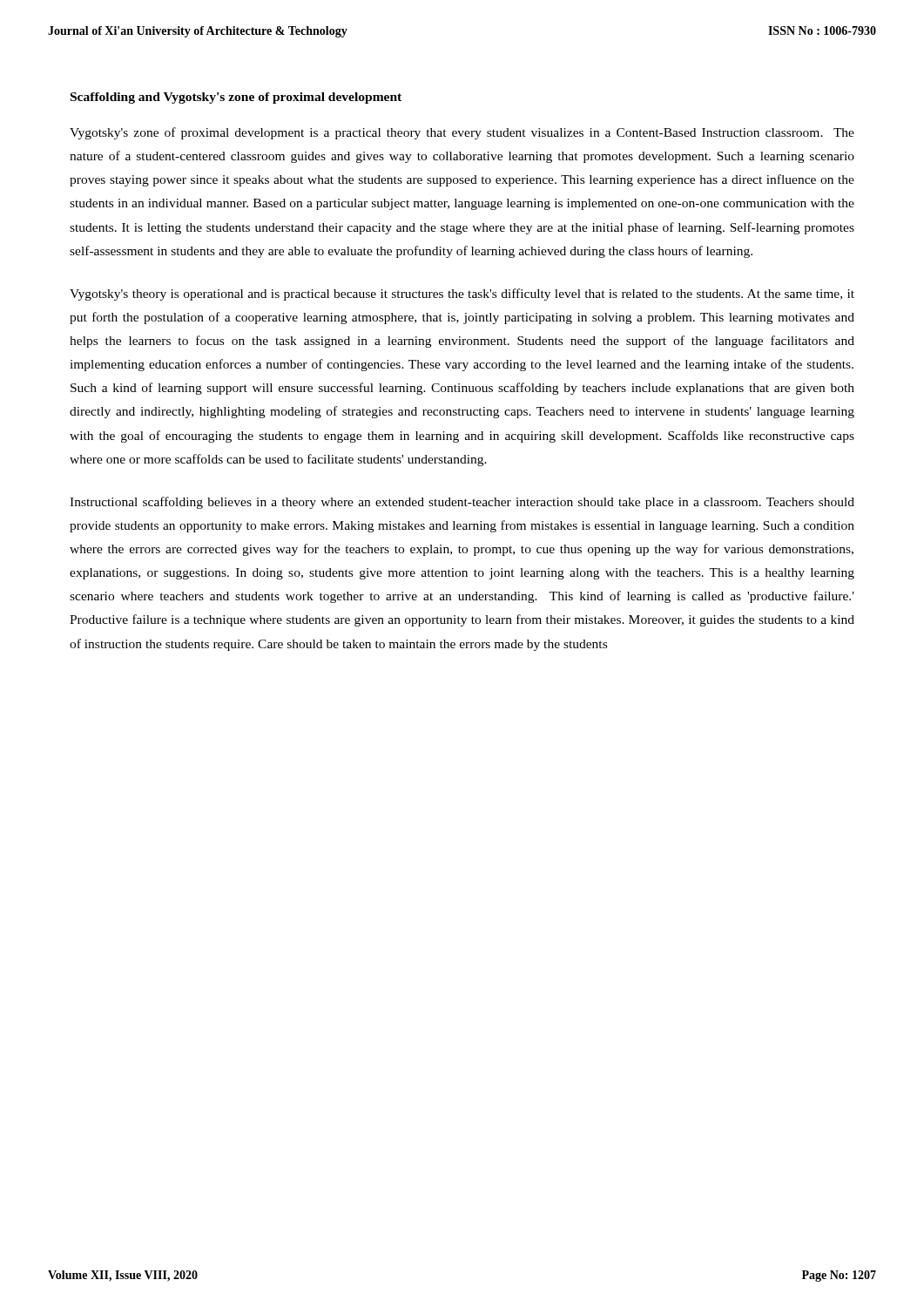Select the text block containing "Instructional scaffolding believes"
The height and width of the screenshot is (1307, 924).
(462, 572)
